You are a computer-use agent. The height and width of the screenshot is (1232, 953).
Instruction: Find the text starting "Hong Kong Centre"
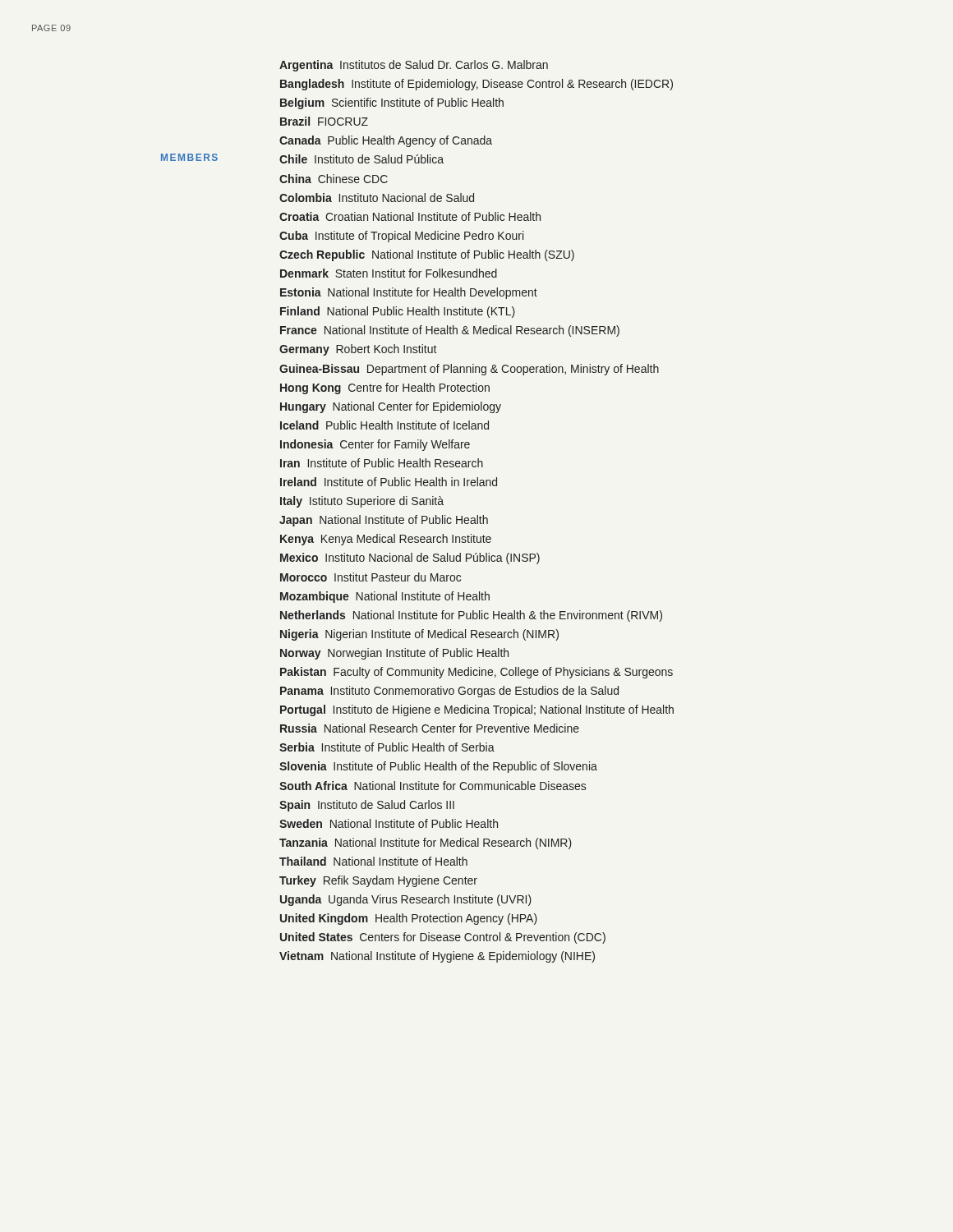(x=385, y=388)
